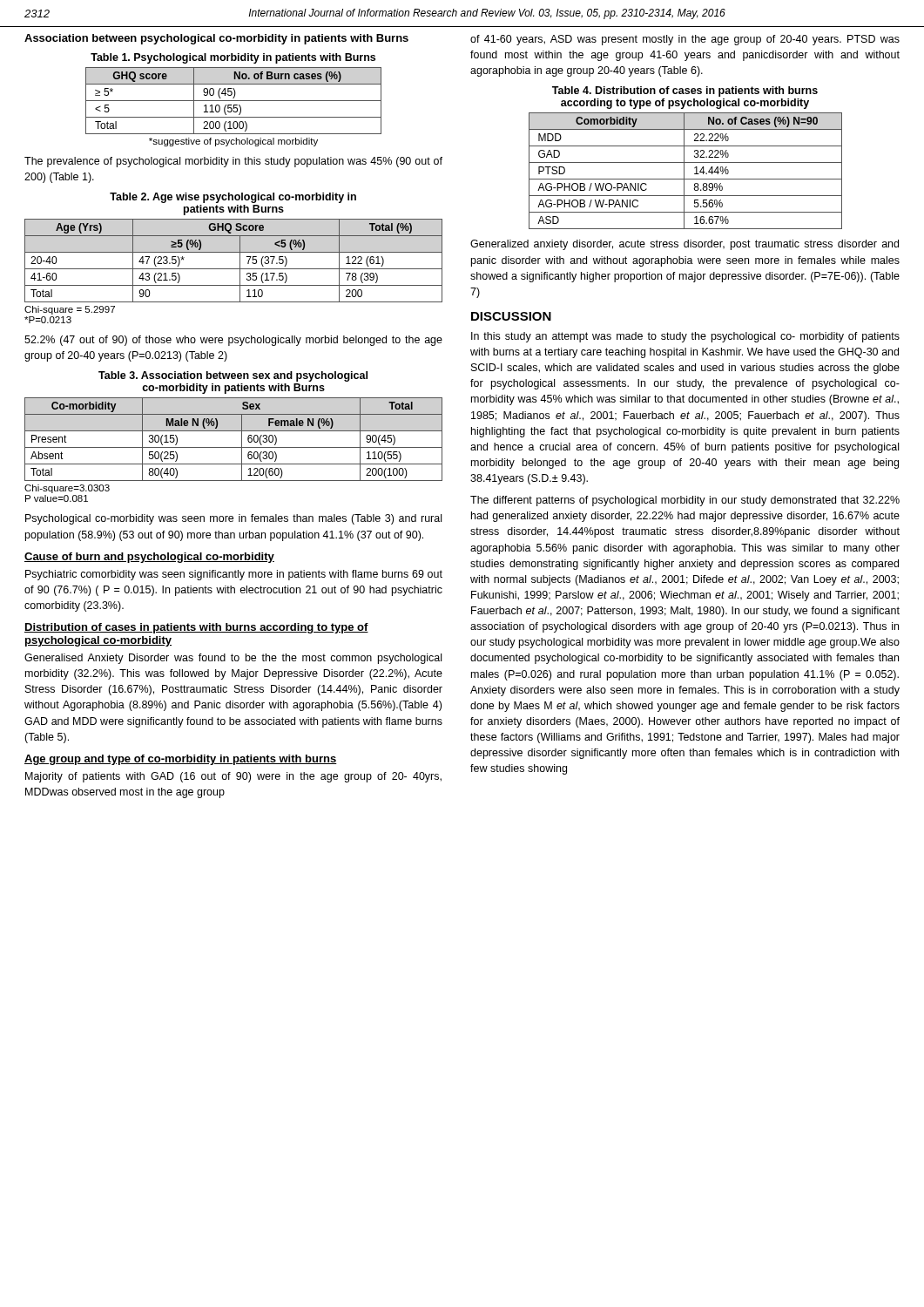
Task: Locate the table with the text "35 (17.5)"
Action: pos(233,261)
